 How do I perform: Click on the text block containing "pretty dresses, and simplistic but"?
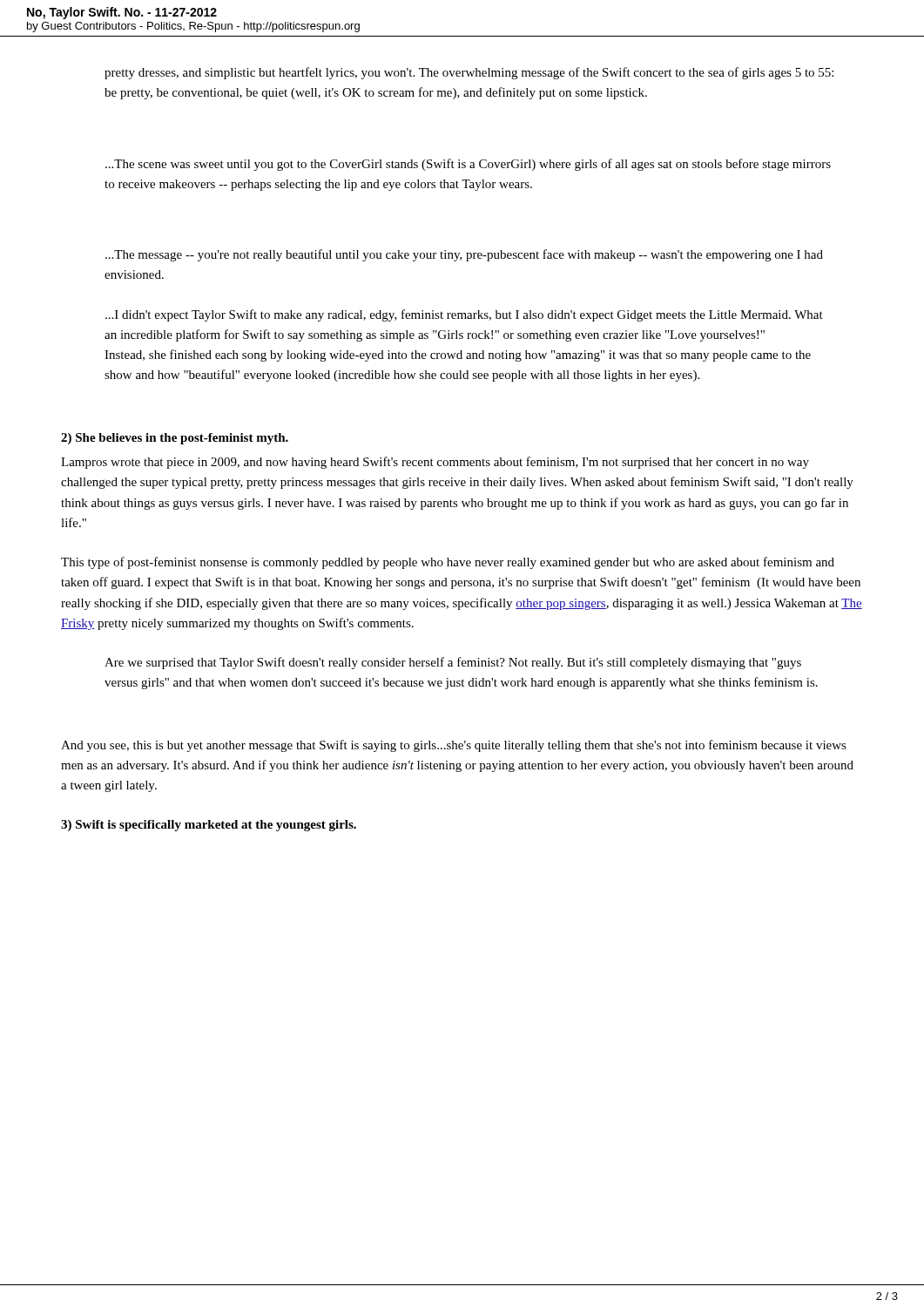coord(470,82)
